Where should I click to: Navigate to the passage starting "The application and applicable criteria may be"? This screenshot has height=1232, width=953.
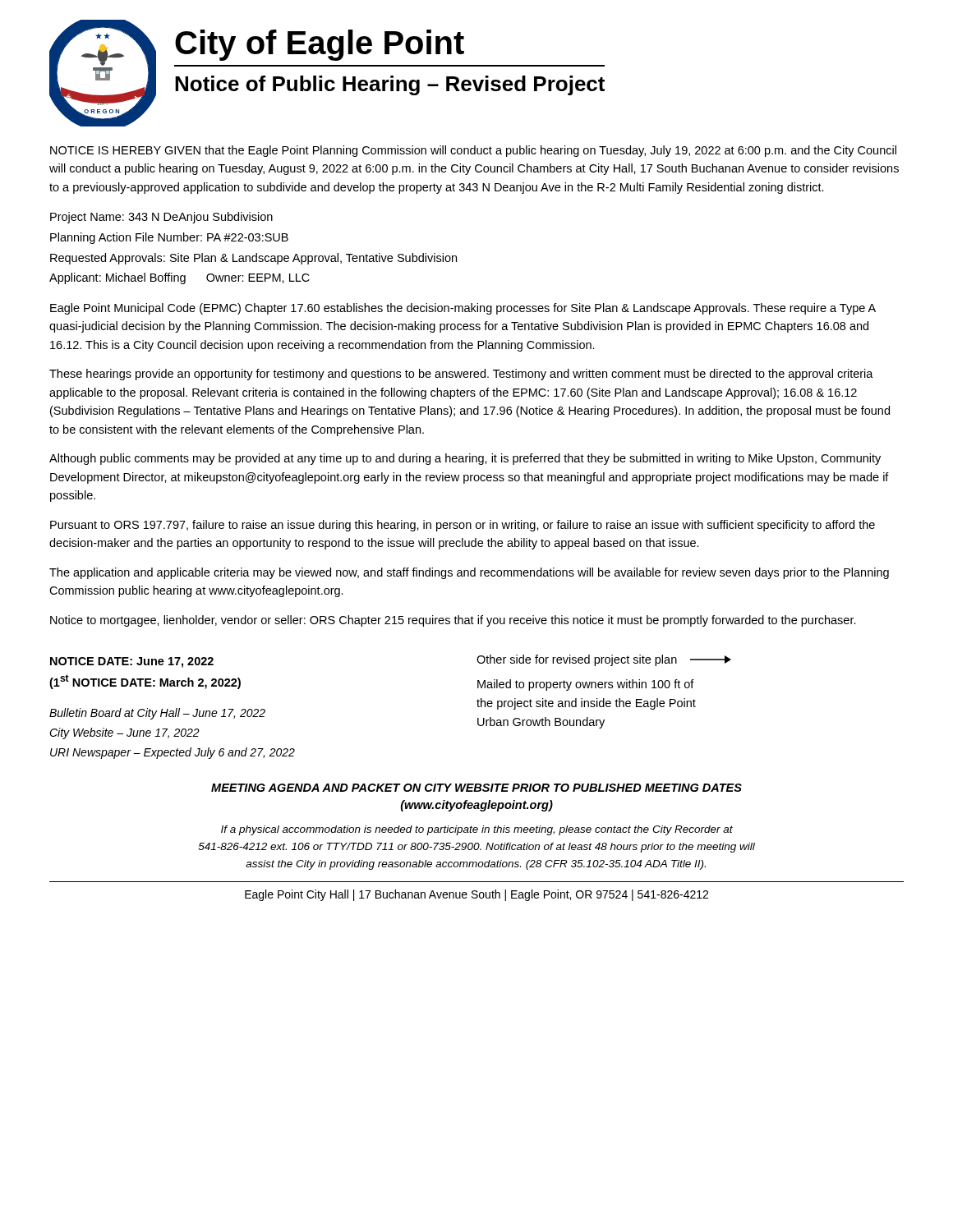469,581
